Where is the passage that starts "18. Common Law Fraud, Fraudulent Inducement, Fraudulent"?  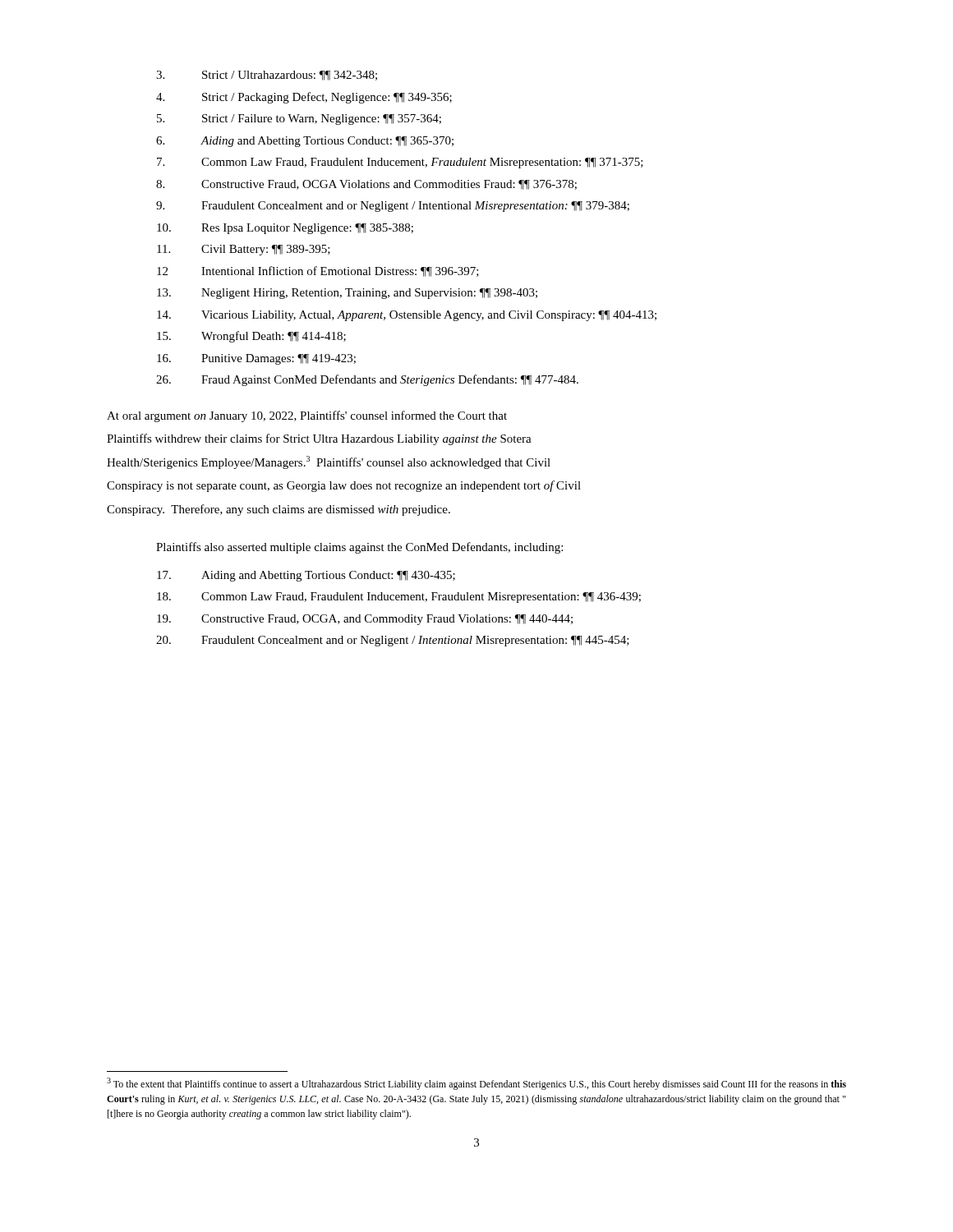point(501,597)
